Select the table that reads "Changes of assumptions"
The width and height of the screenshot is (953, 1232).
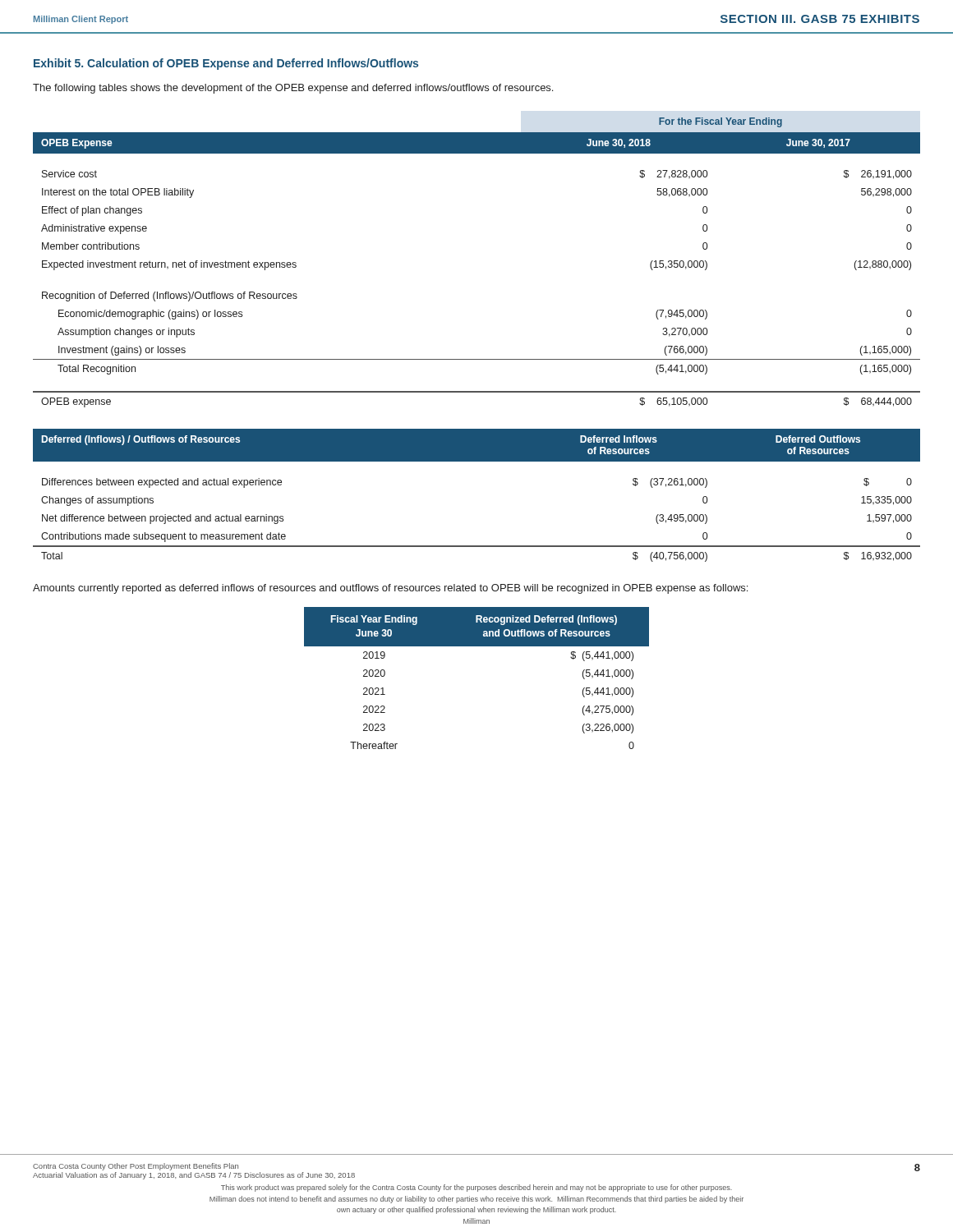[476, 496]
